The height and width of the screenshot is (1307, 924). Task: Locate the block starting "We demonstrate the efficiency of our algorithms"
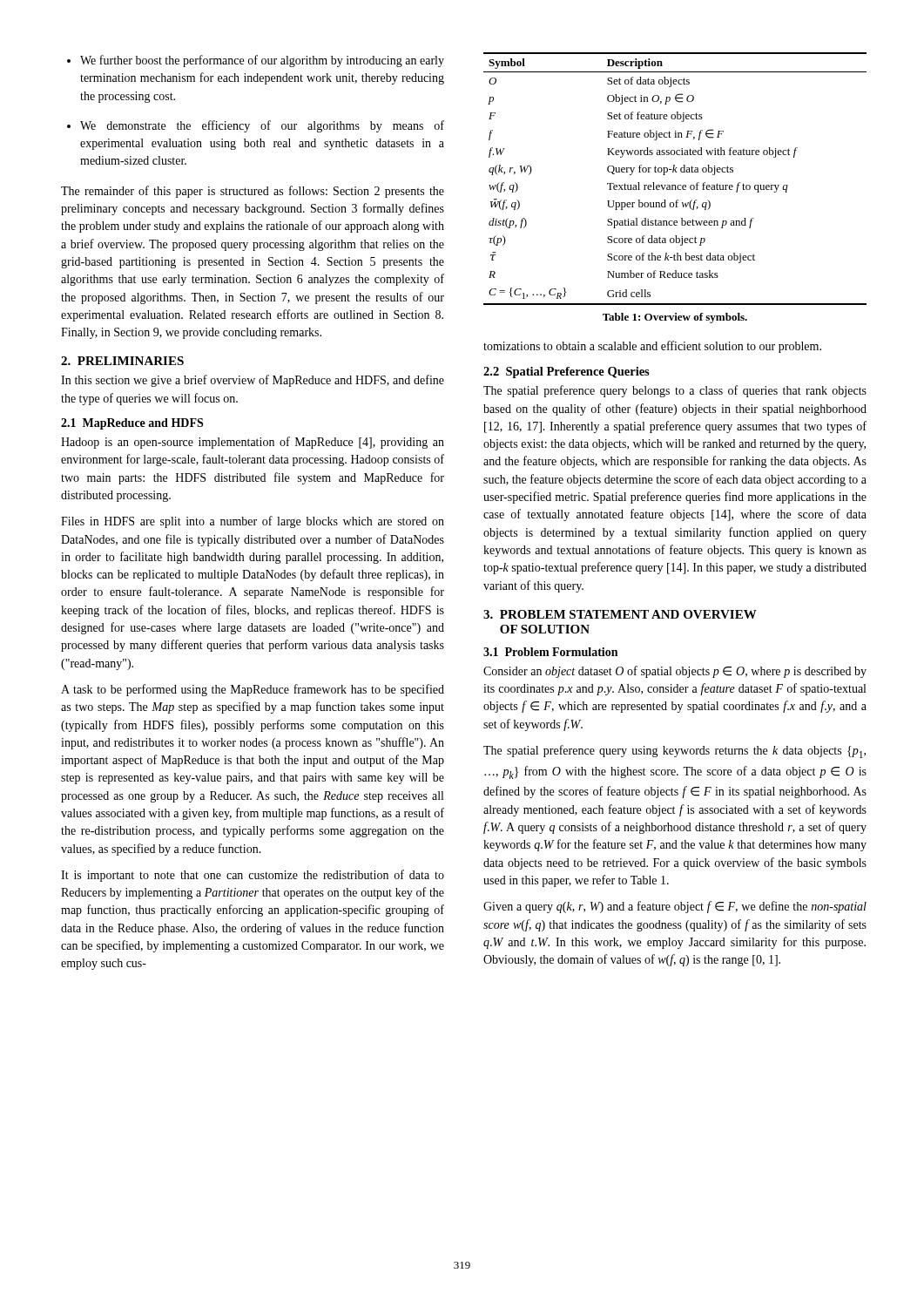[x=253, y=144]
